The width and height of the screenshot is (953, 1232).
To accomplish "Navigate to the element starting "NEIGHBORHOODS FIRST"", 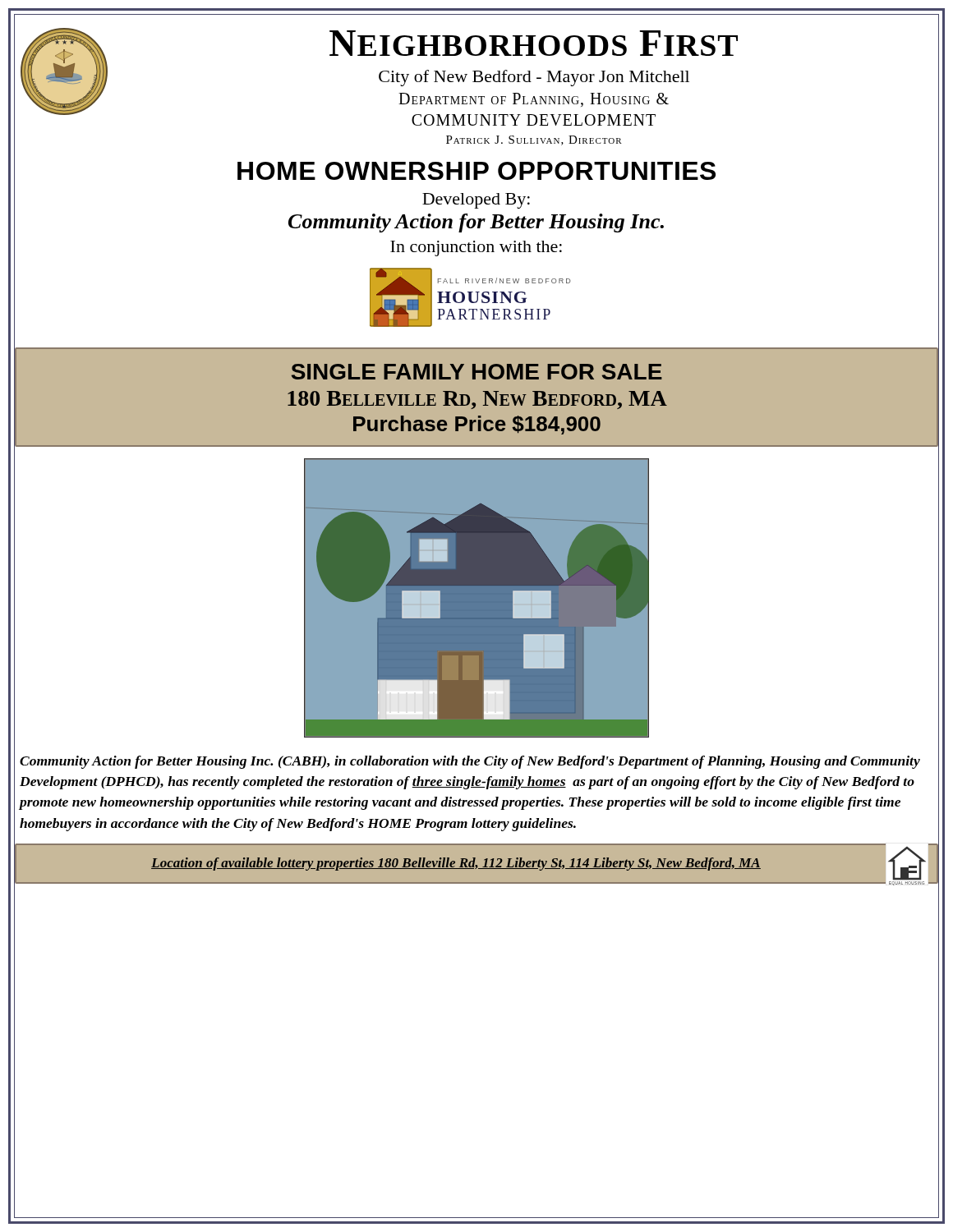I will [534, 44].
